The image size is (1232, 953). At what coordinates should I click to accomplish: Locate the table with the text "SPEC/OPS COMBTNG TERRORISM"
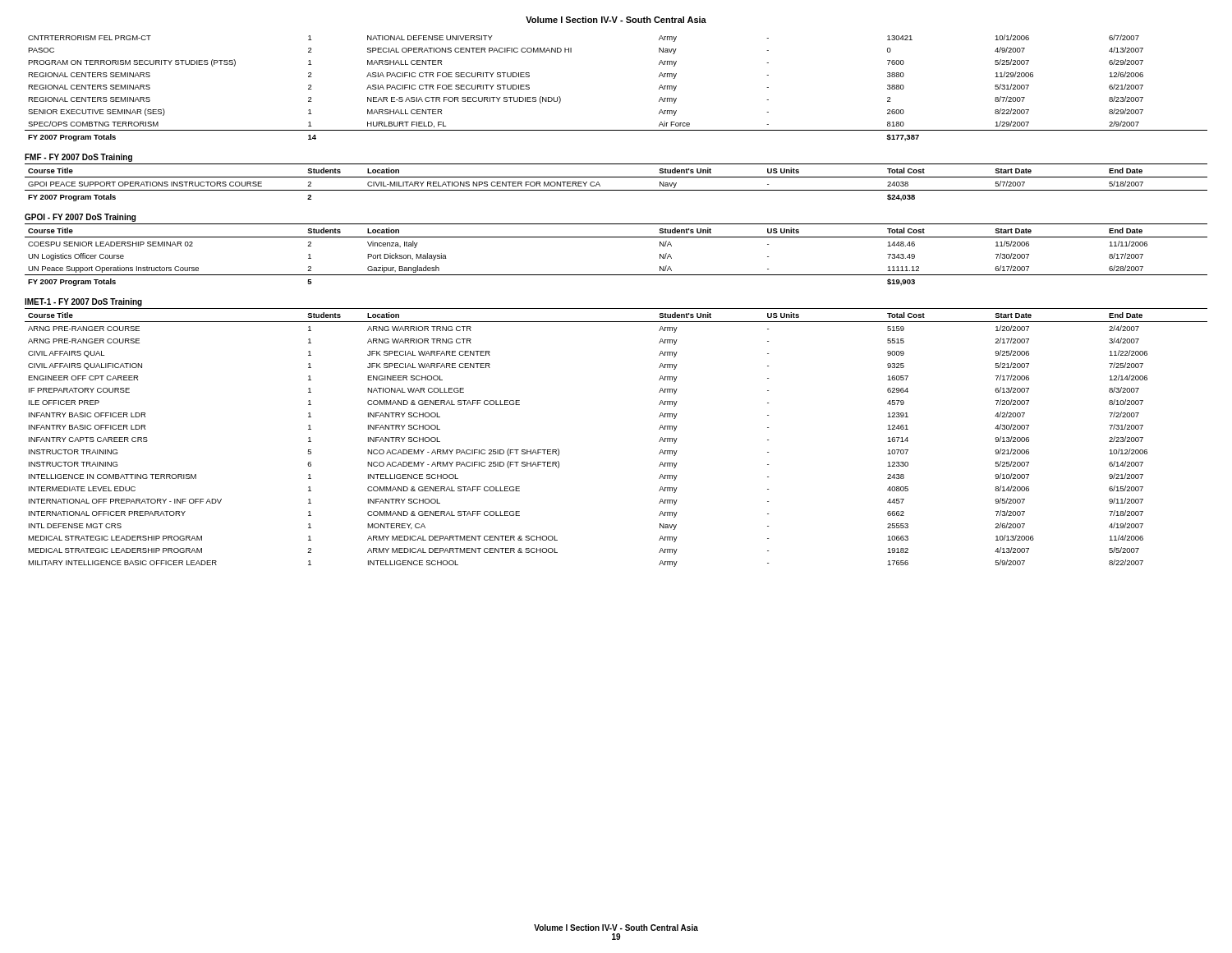pos(616,87)
